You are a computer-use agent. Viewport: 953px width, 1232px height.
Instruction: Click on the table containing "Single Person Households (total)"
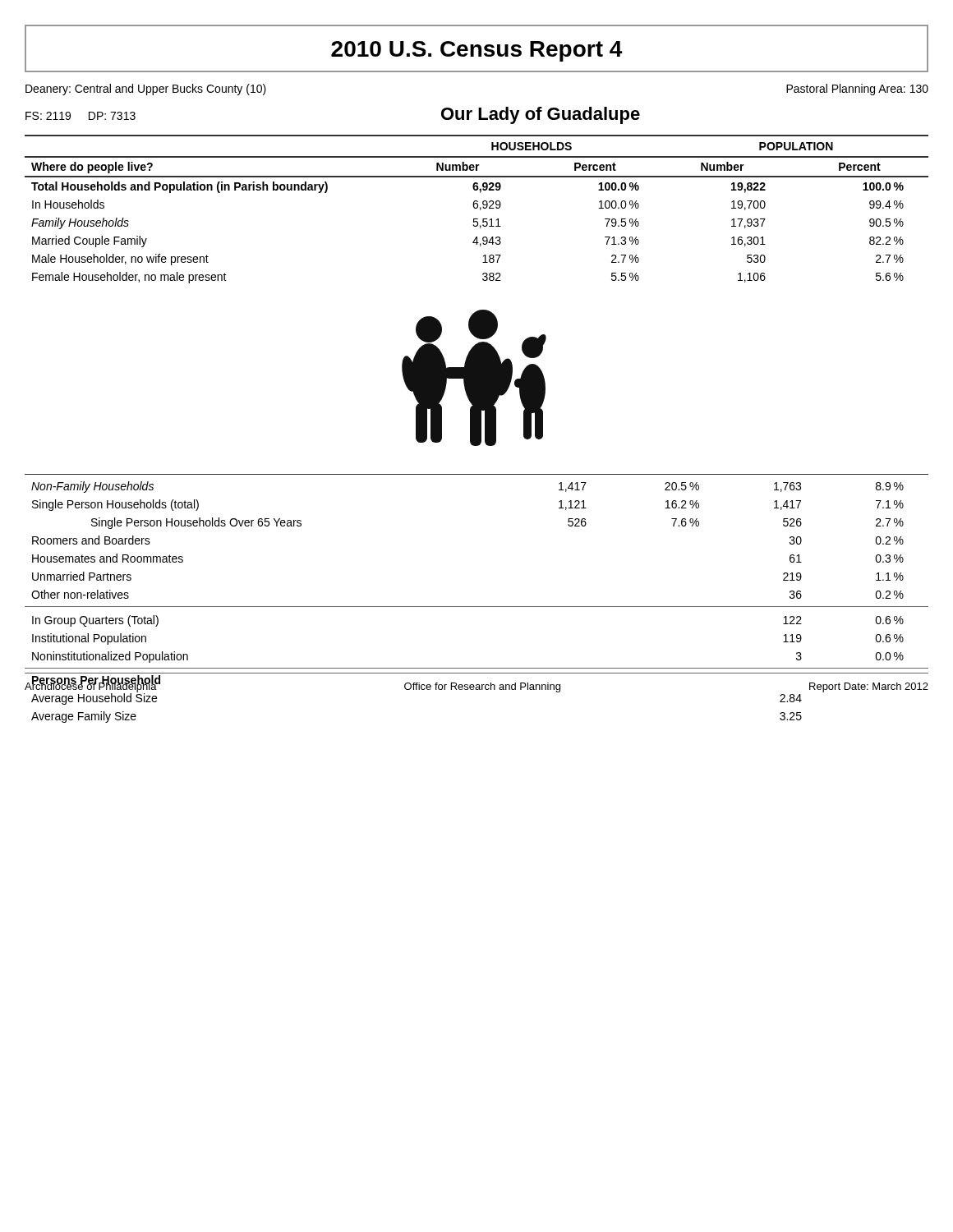coord(476,600)
